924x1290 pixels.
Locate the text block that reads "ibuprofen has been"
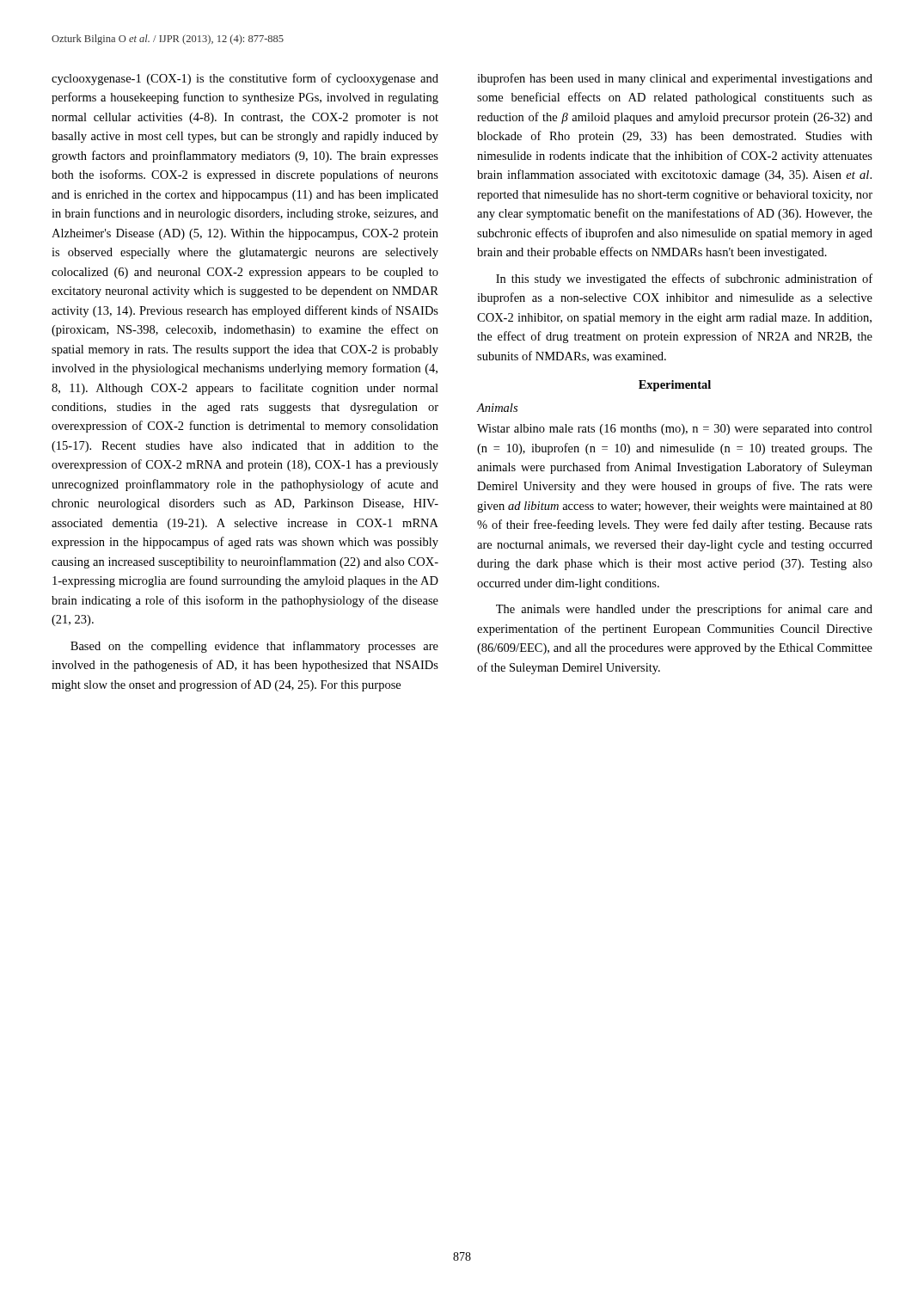tap(675, 217)
